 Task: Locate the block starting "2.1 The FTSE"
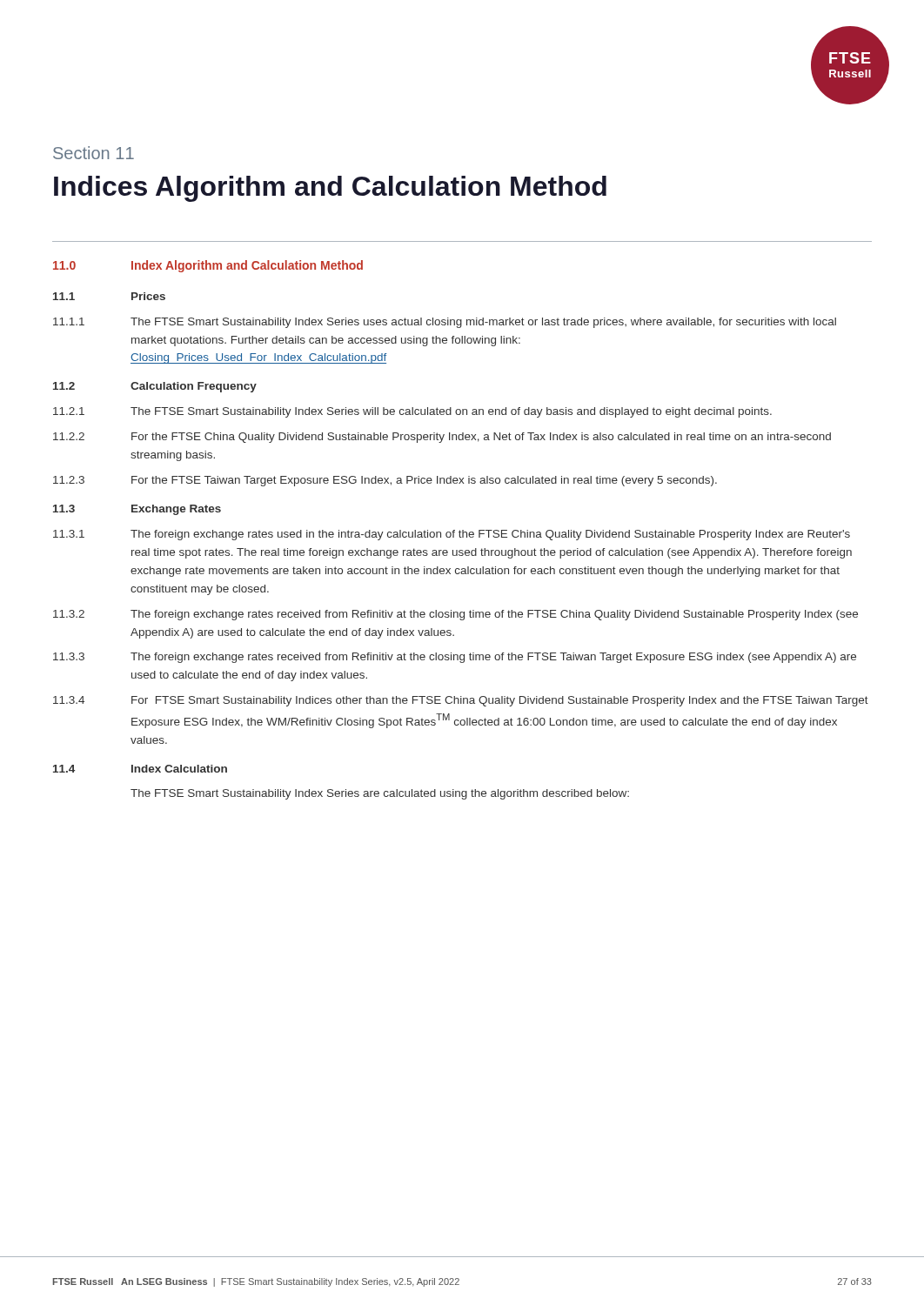click(462, 412)
